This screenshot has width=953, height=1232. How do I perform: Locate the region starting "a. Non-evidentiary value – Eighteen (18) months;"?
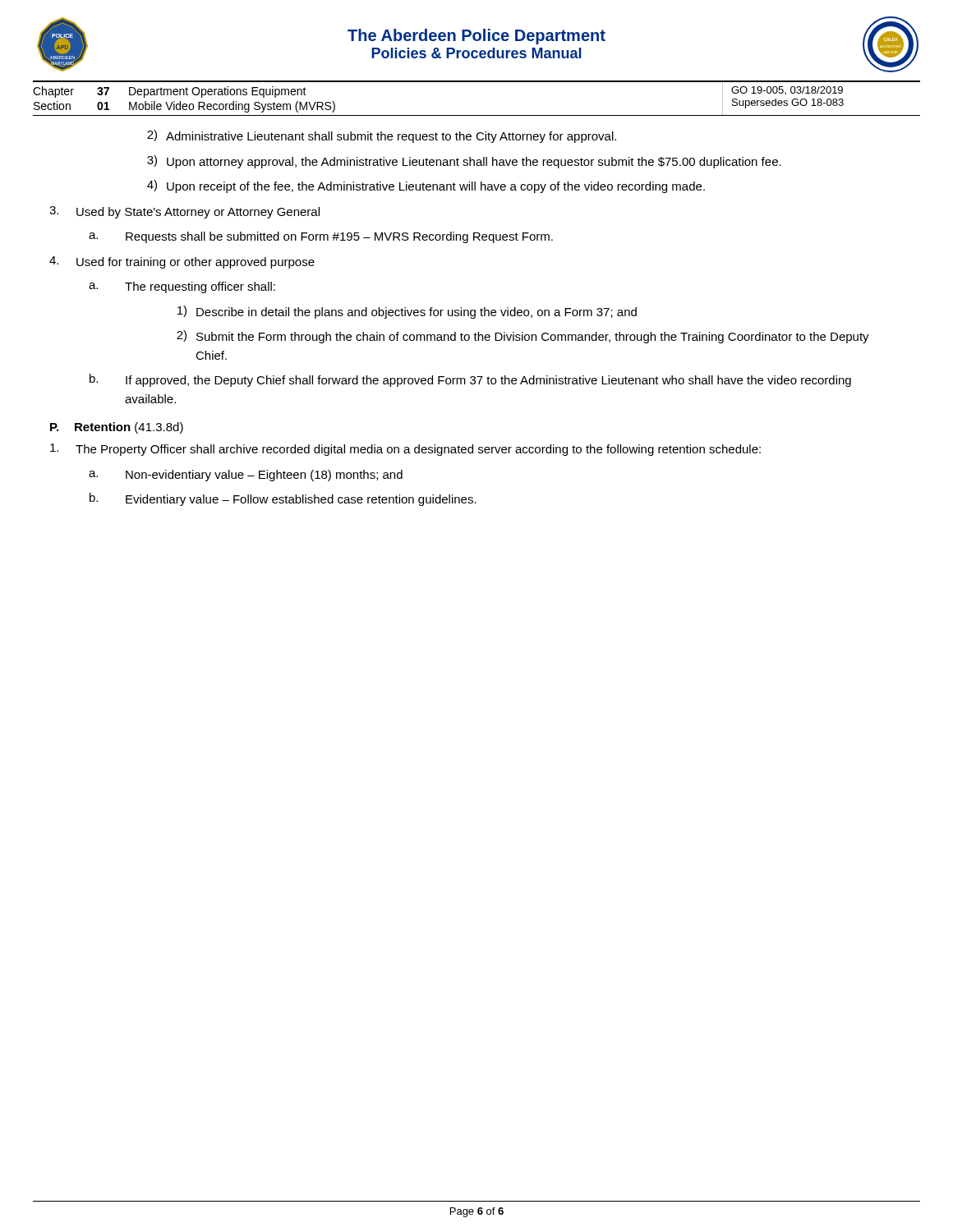click(246, 476)
